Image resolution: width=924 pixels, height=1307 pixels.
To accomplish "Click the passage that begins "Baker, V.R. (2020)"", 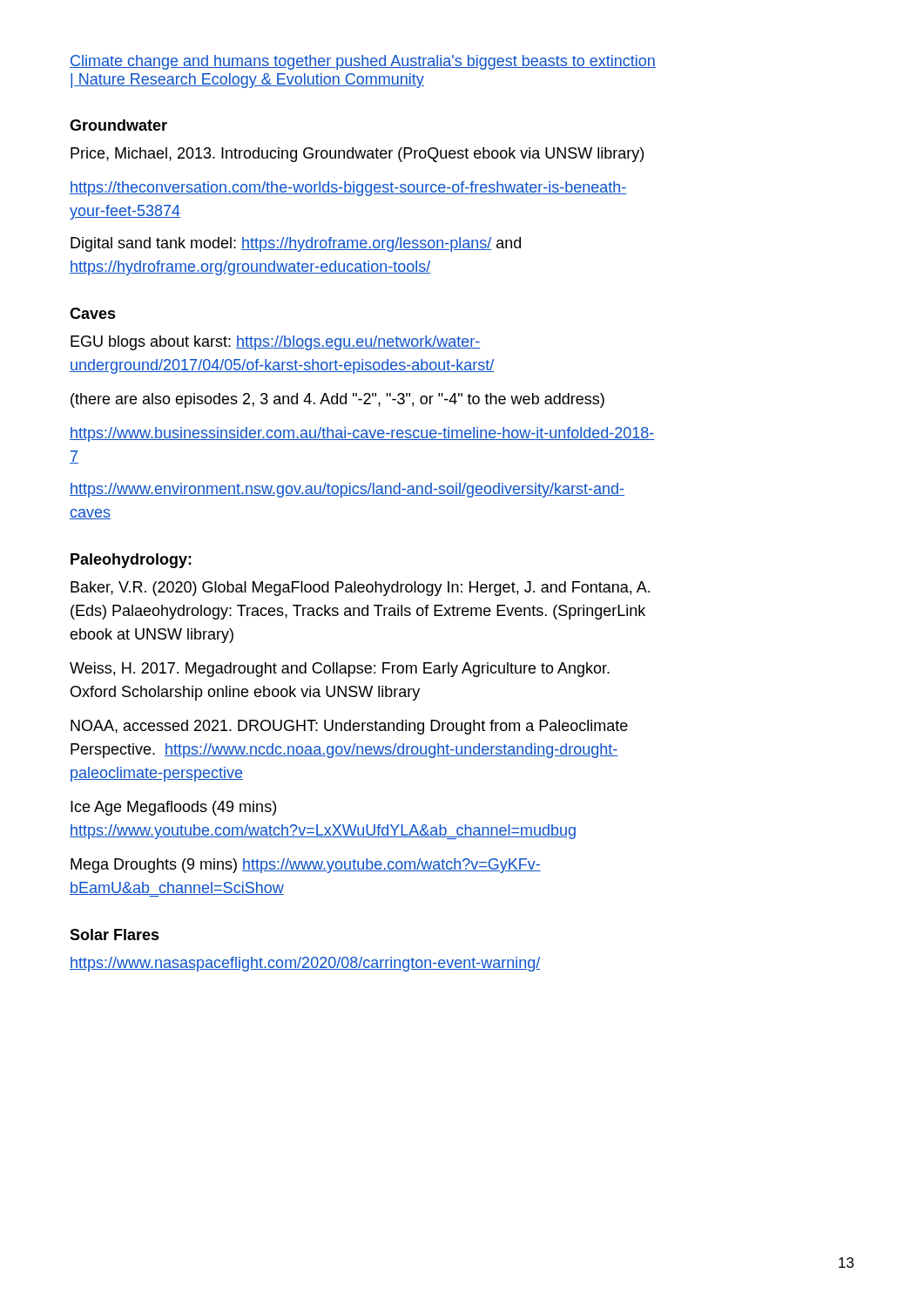I will pyautogui.click(x=360, y=611).
